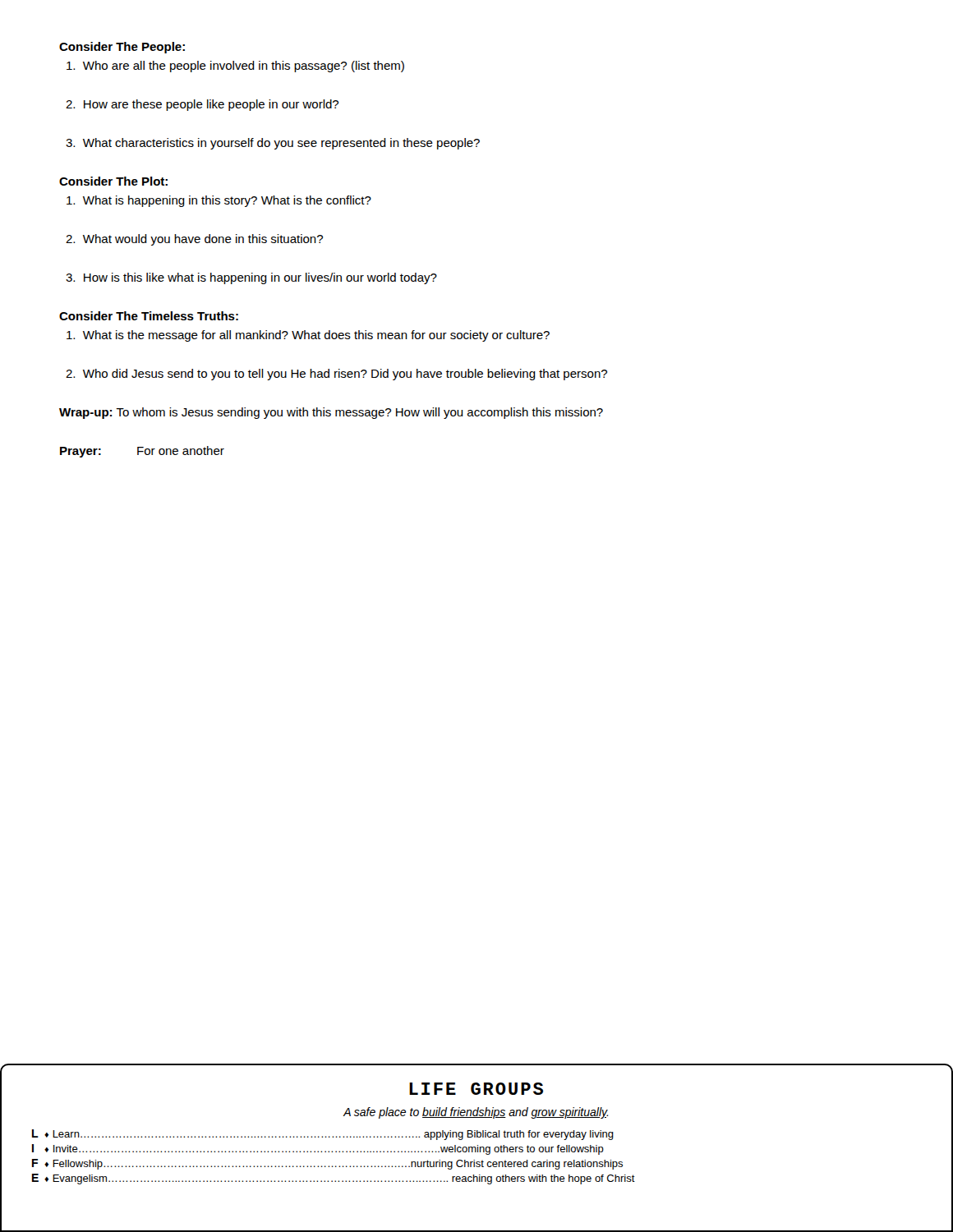This screenshot has width=953, height=1232.
Task: Locate the text "I♦ Invite………………………………………………………………………...………..……..welcoming others to our fellowship"
Action: pos(317,1148)
